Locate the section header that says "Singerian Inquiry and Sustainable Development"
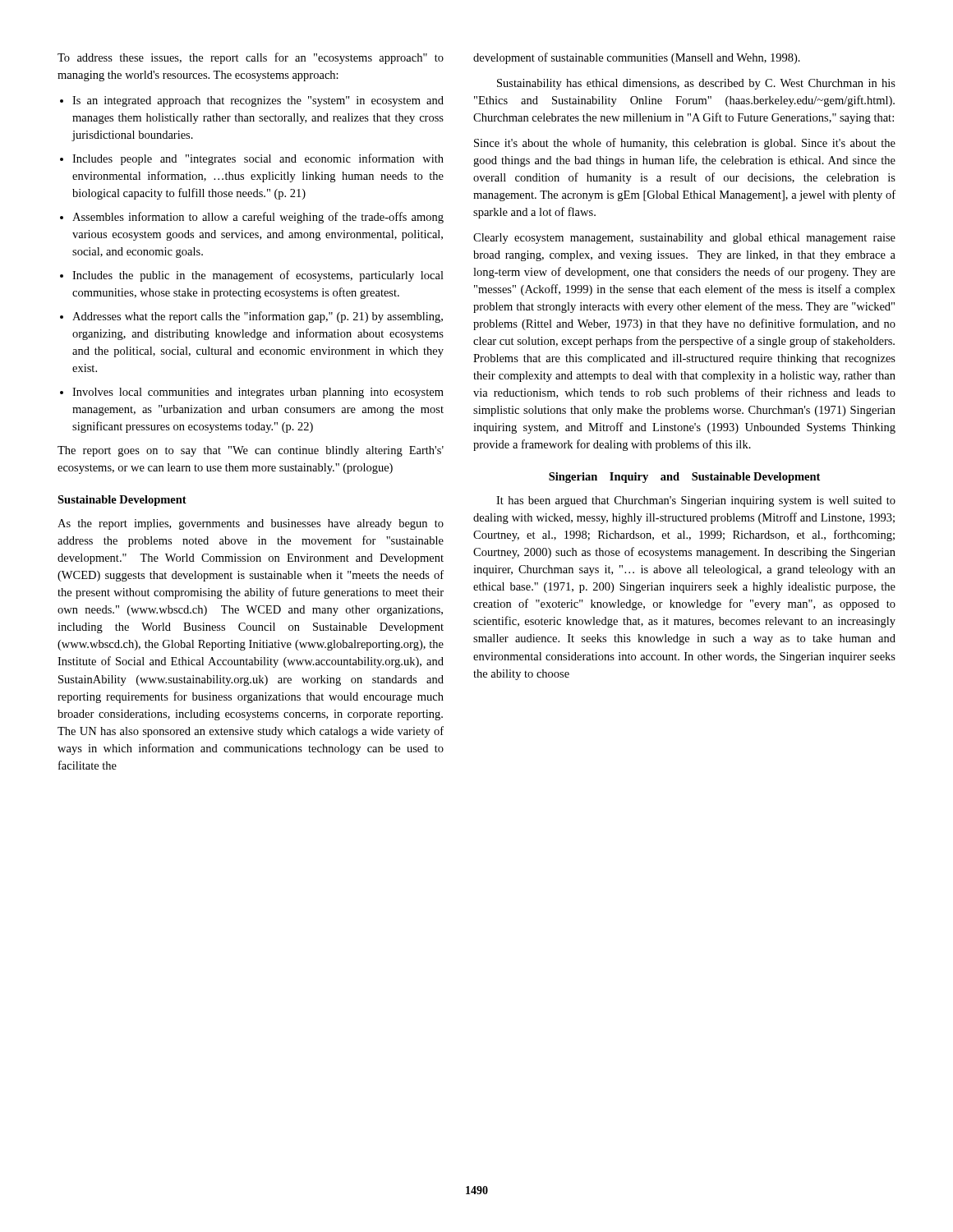 click(684, 477)
